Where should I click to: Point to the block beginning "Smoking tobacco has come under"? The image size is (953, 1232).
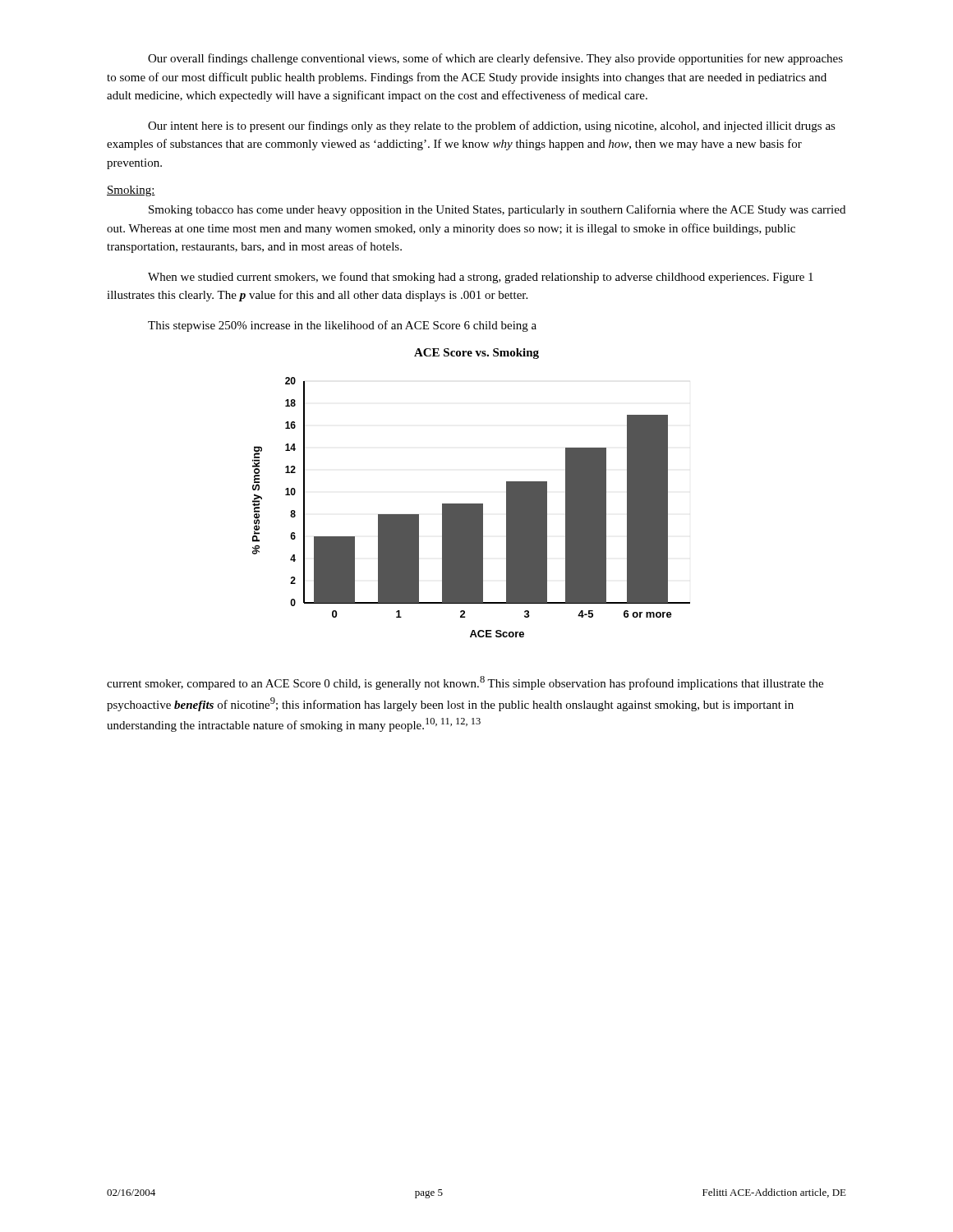click(476, 228)
